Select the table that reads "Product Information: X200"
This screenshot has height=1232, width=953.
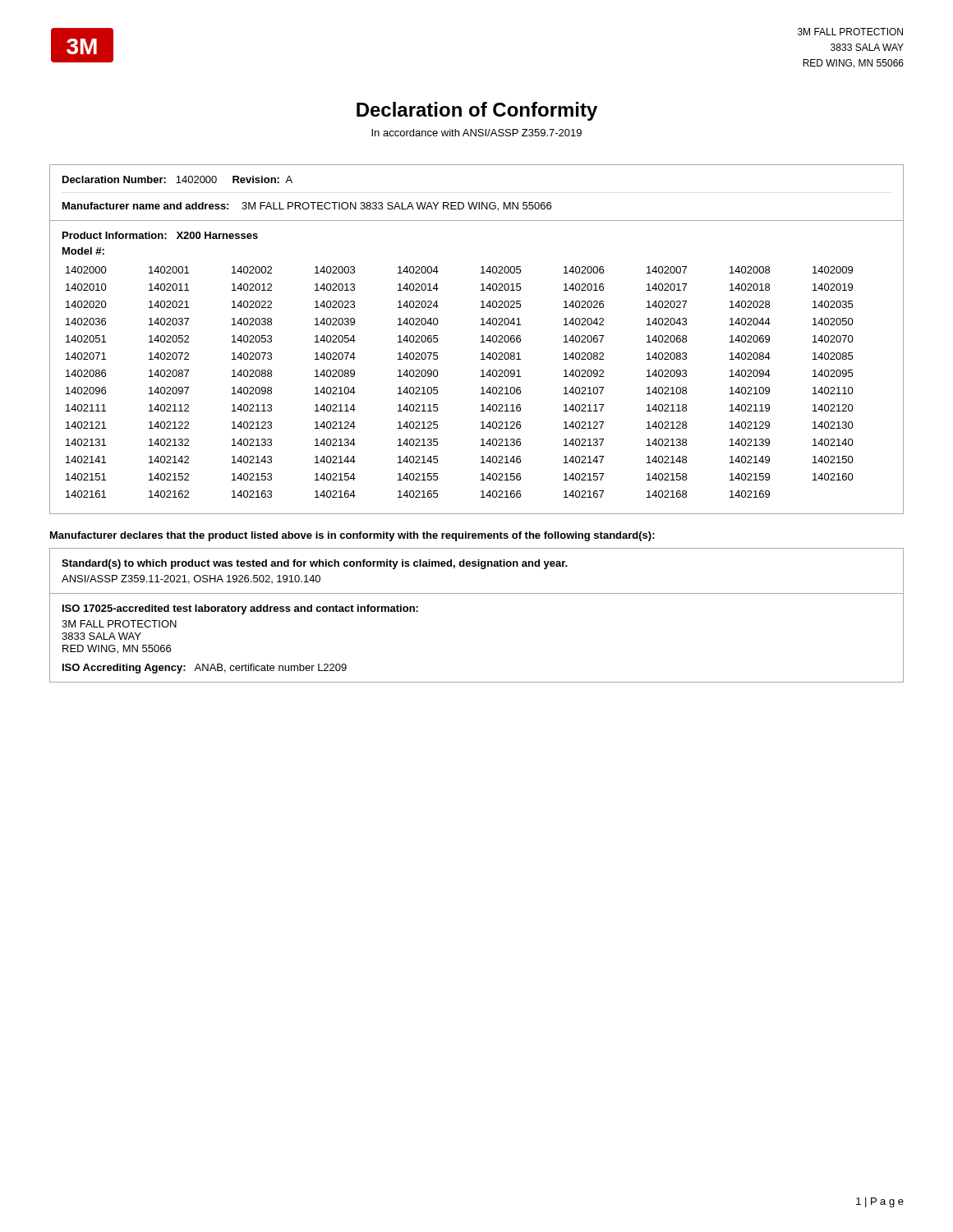click(476, 368)
